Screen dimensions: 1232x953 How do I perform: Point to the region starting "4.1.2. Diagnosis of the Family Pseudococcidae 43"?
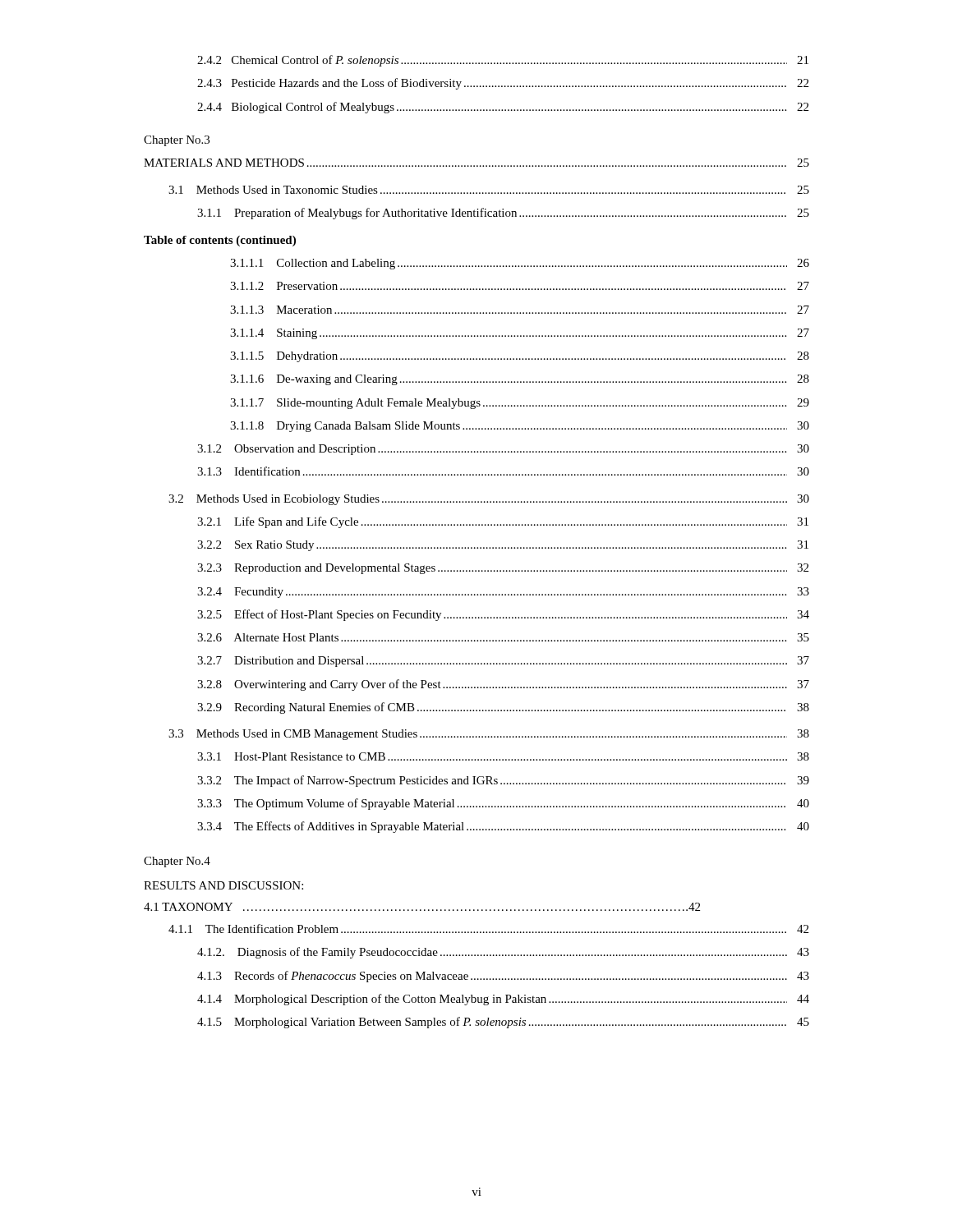pos(503,953)
